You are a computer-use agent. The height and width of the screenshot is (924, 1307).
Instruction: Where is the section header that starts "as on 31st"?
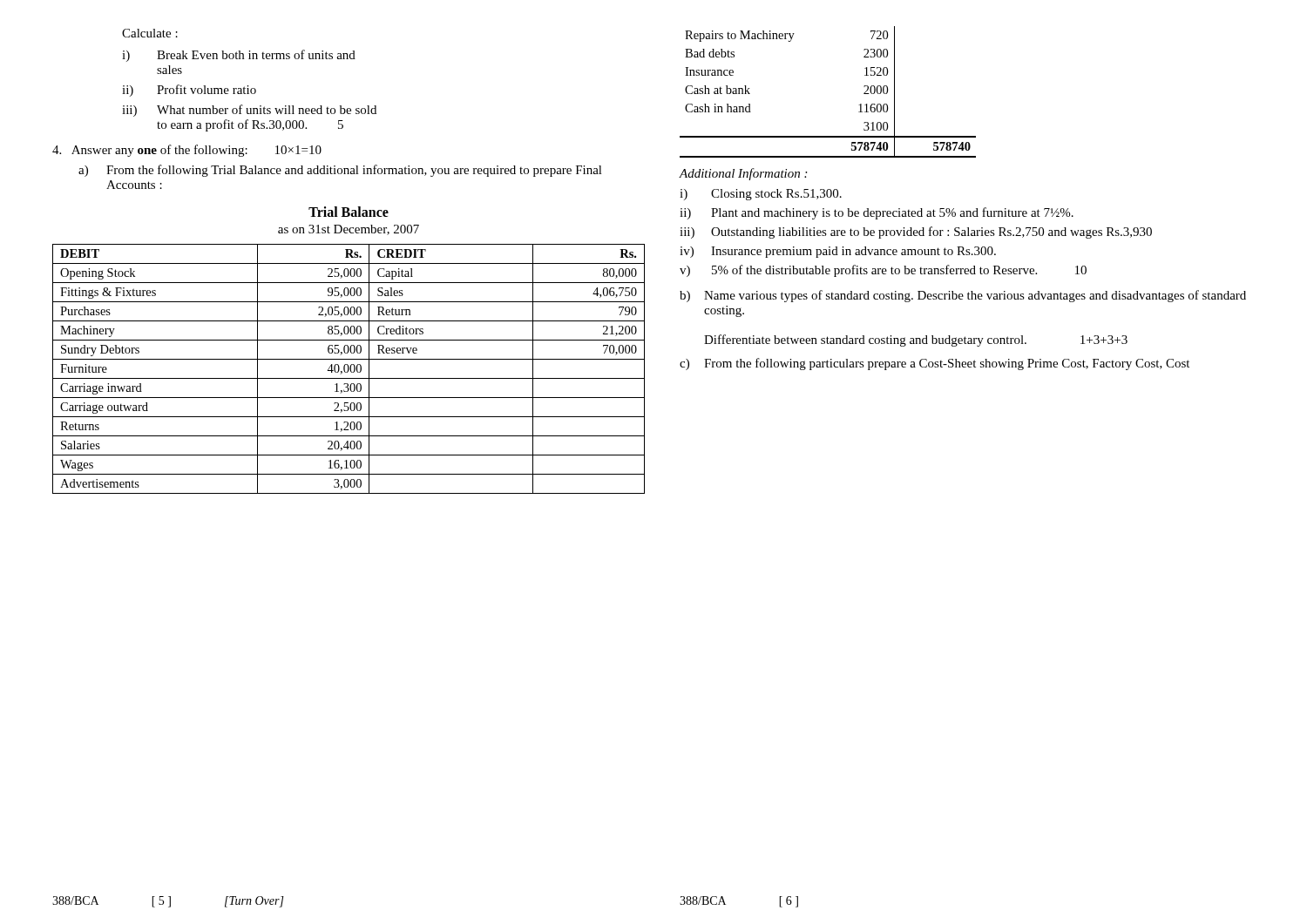click(x=349, y=229)
